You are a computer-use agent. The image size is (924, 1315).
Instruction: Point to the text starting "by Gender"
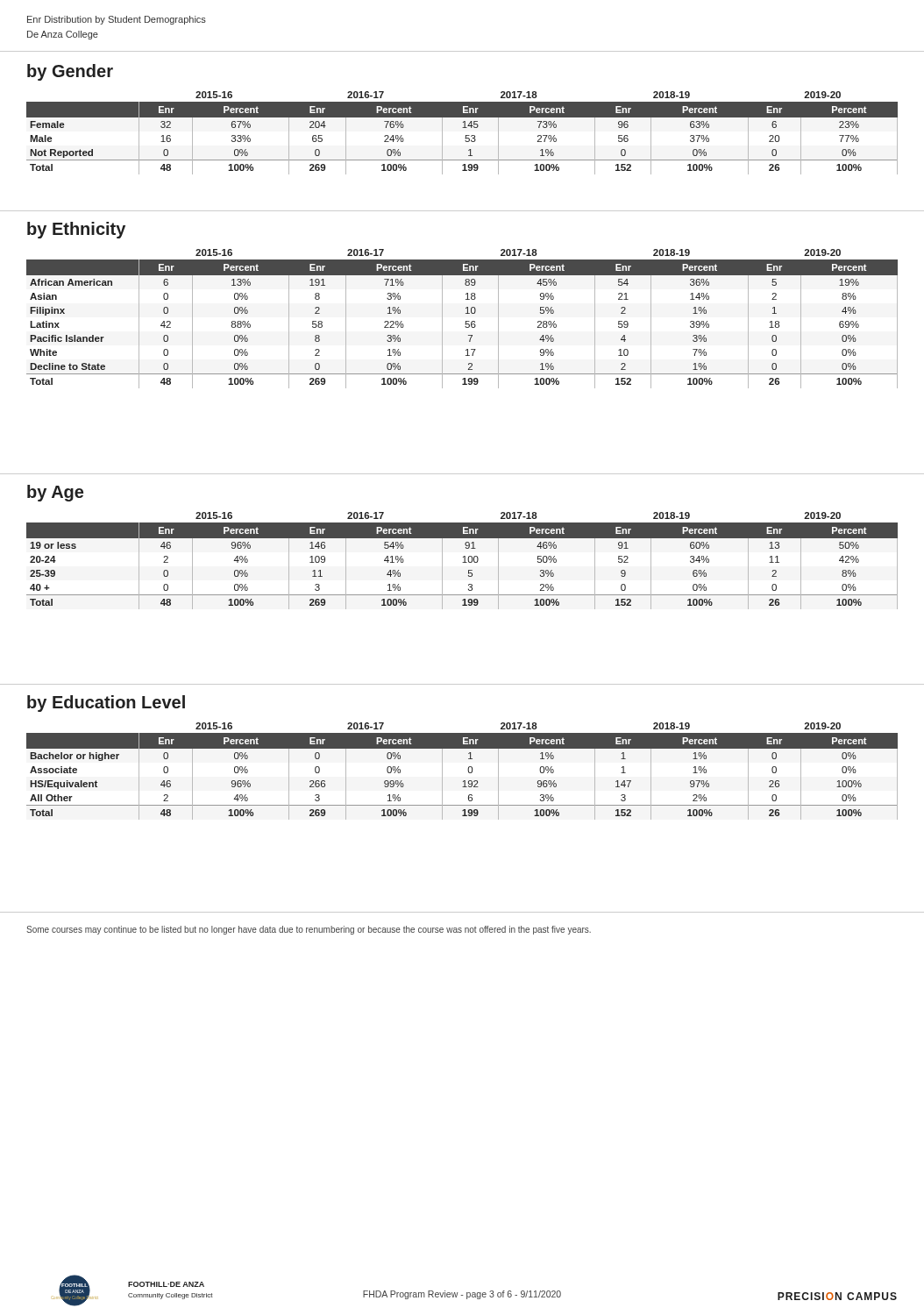(70, 71)
